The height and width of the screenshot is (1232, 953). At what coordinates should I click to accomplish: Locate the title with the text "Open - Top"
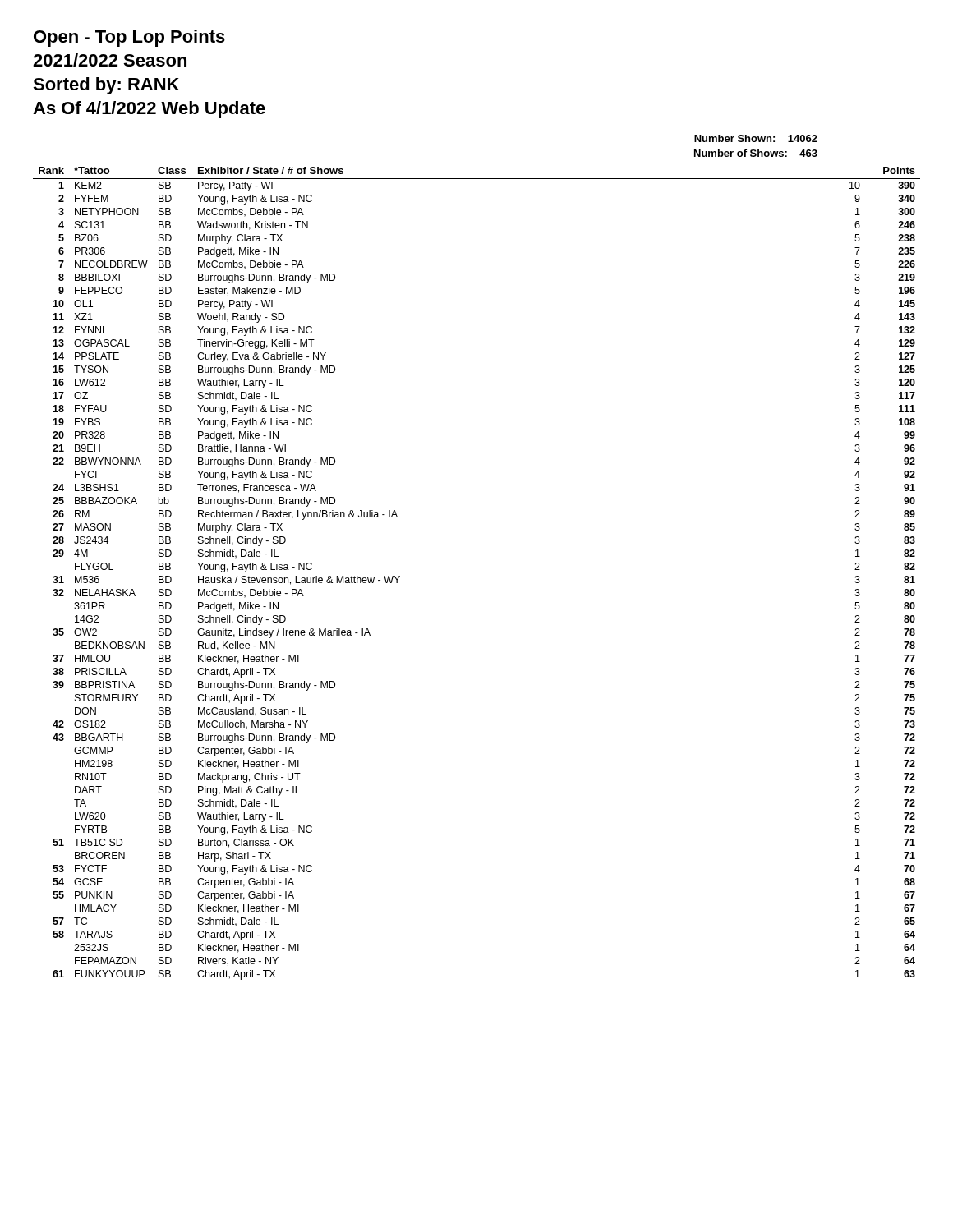[129, 38]
